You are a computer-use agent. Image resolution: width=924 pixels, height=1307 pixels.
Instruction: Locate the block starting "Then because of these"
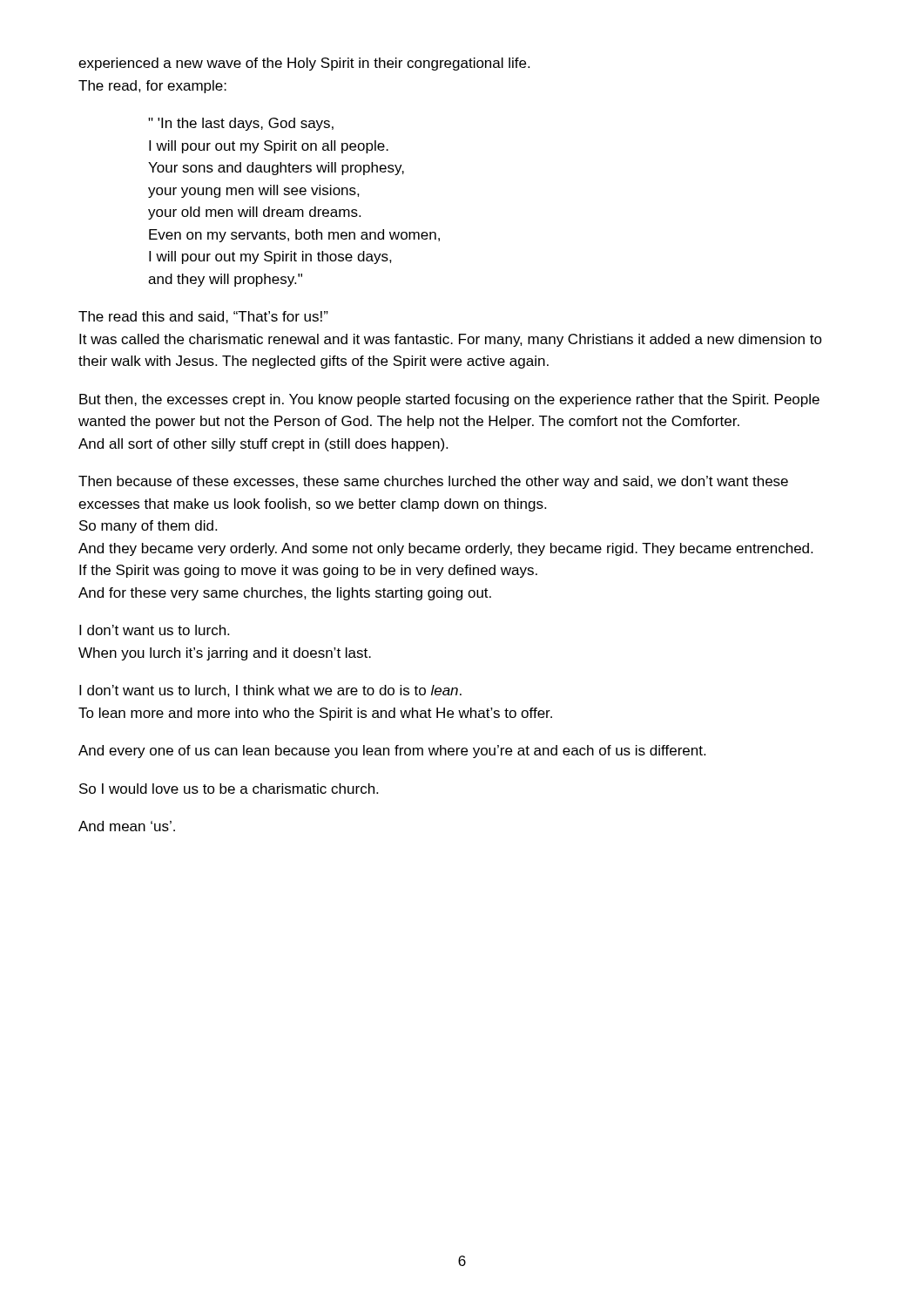pyautogui.click(x=446, y=537)
